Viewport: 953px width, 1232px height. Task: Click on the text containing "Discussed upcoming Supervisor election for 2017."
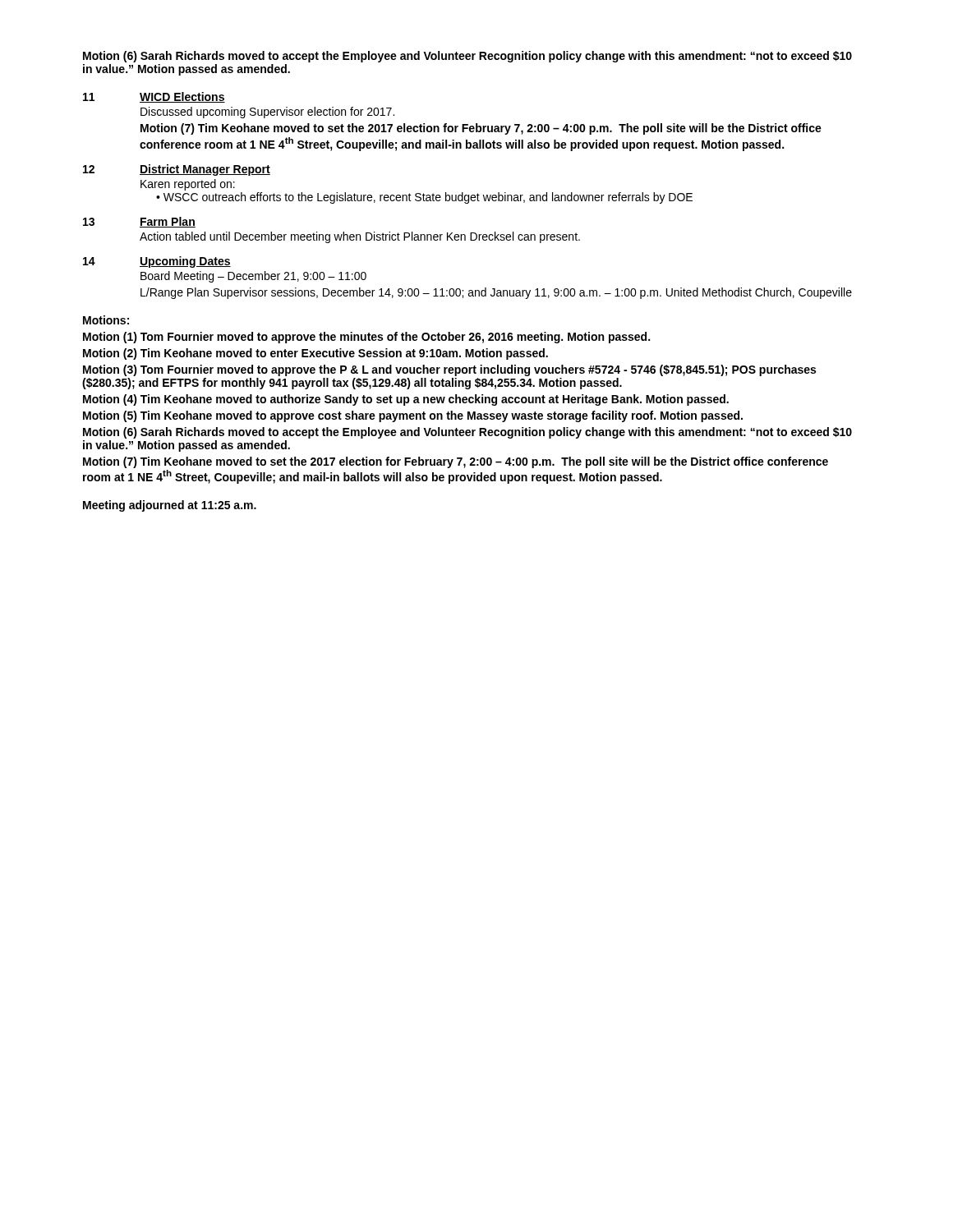[268, 112]
